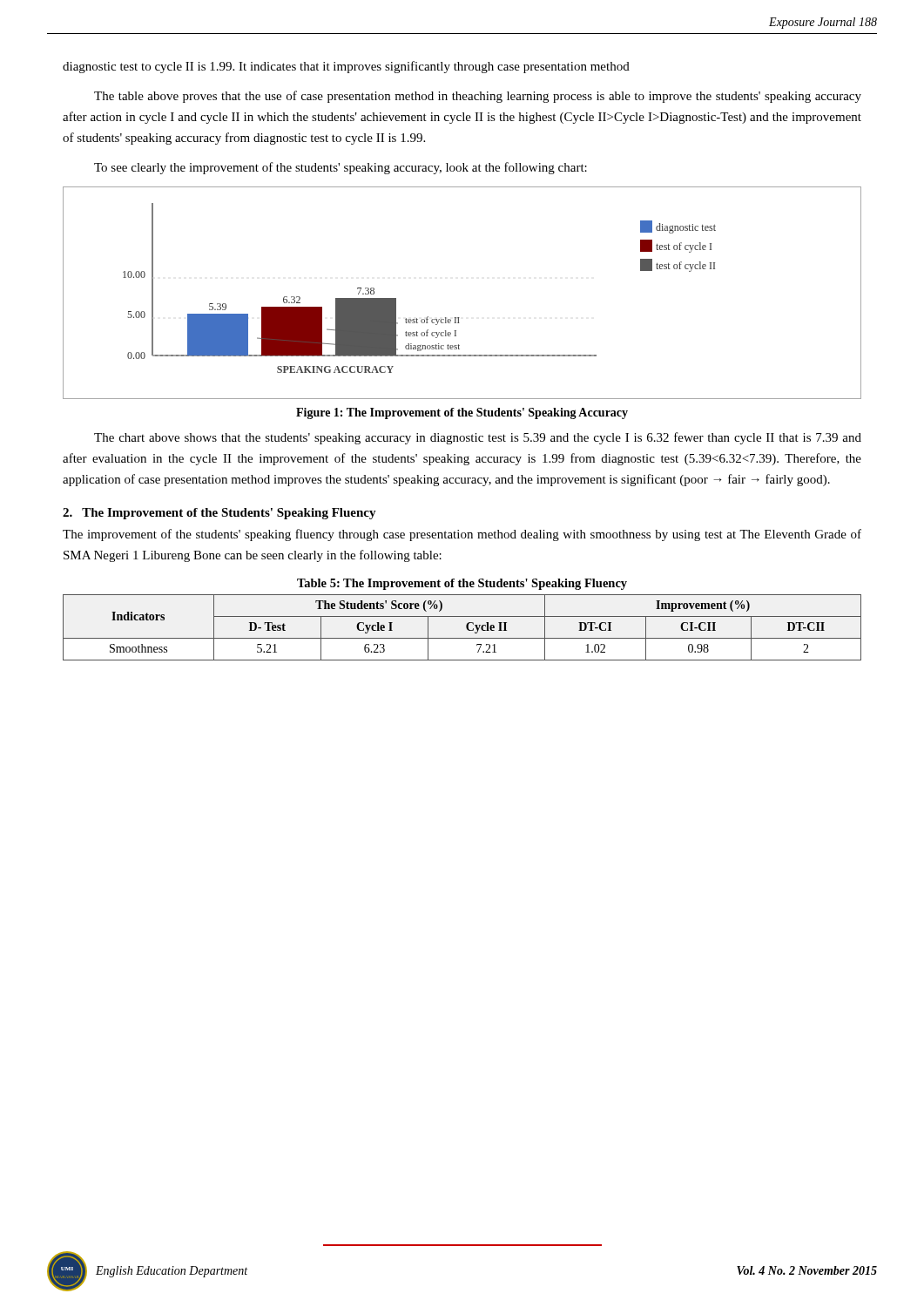Image resolution: width=924 pixels, height=1307 pixels.
Task: Click on the bar chart
Action: (x=462, y=293)
